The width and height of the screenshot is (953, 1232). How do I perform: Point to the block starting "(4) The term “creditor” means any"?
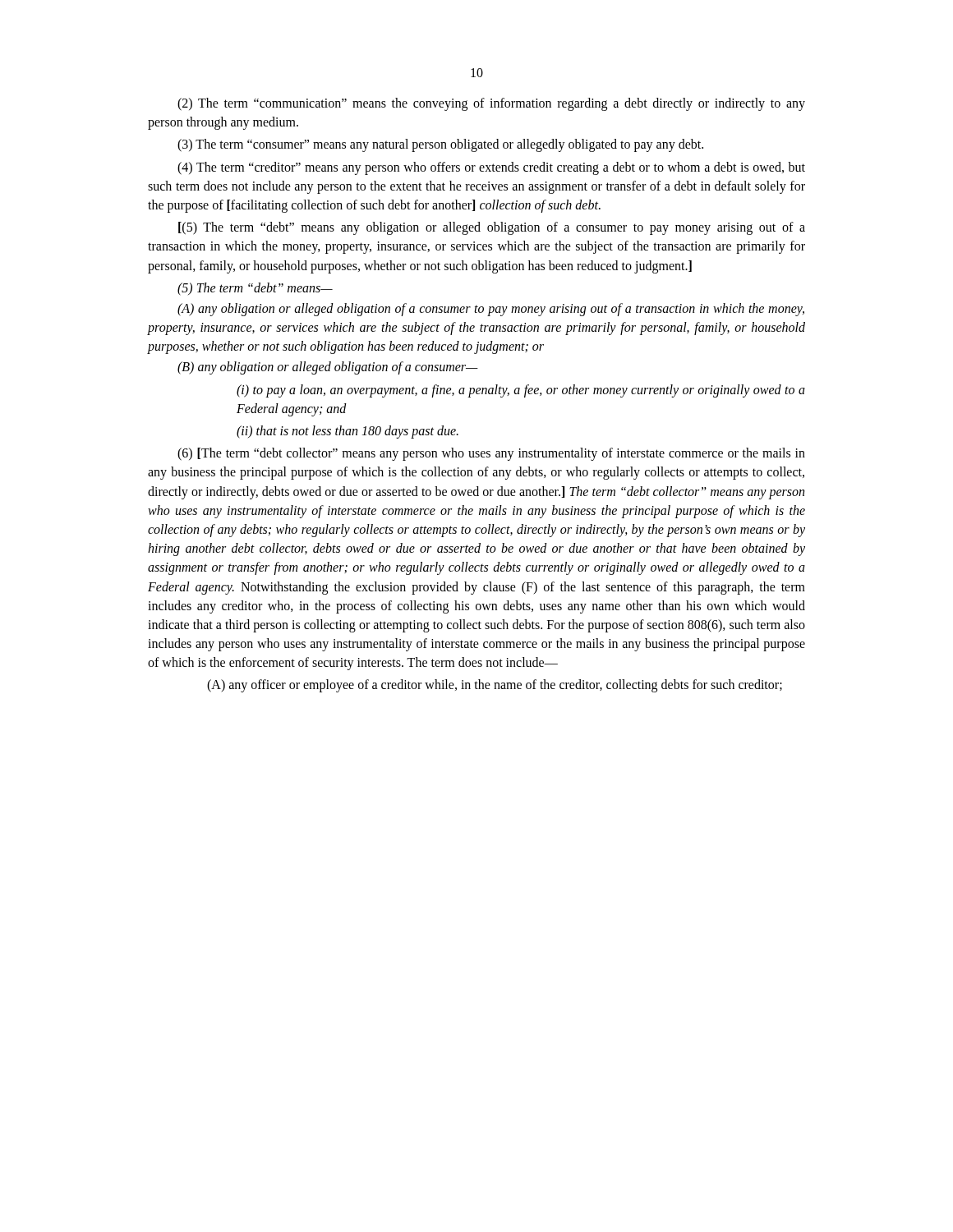coord(476,186)
